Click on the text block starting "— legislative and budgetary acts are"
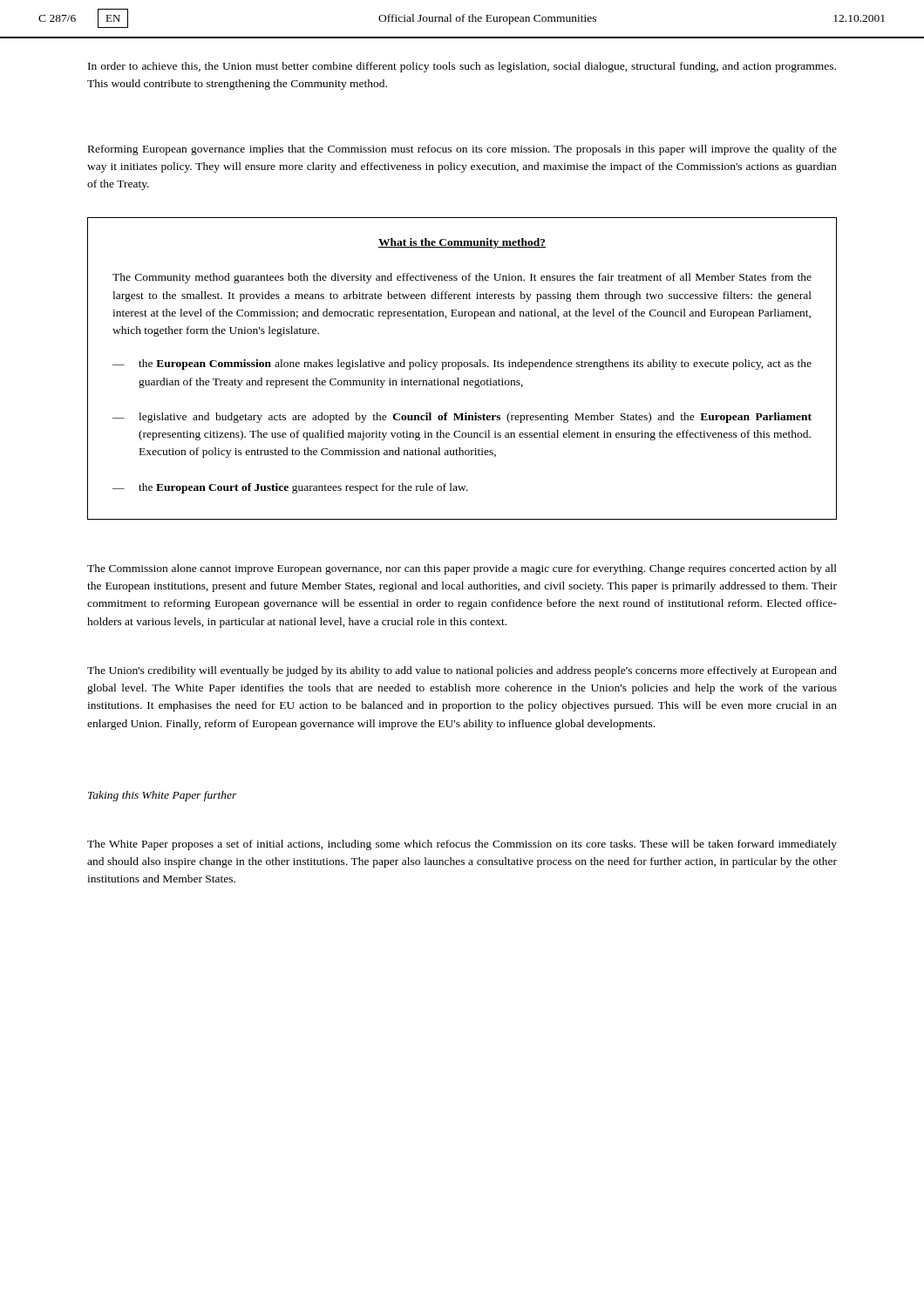This screenshot has width=924, height=1308. point(462,434)
